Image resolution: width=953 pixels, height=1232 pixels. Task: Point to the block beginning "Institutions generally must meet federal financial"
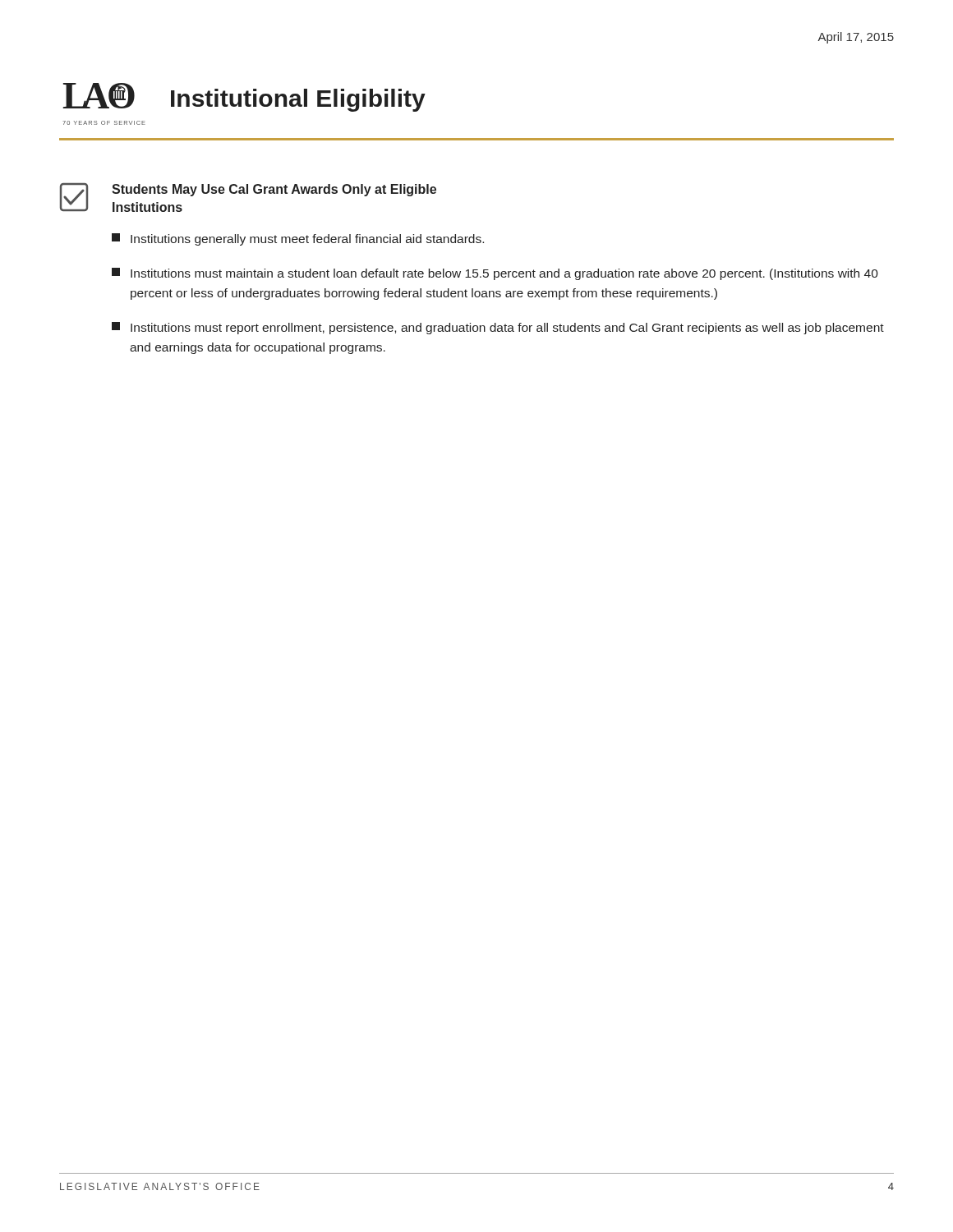coord(298,239)
